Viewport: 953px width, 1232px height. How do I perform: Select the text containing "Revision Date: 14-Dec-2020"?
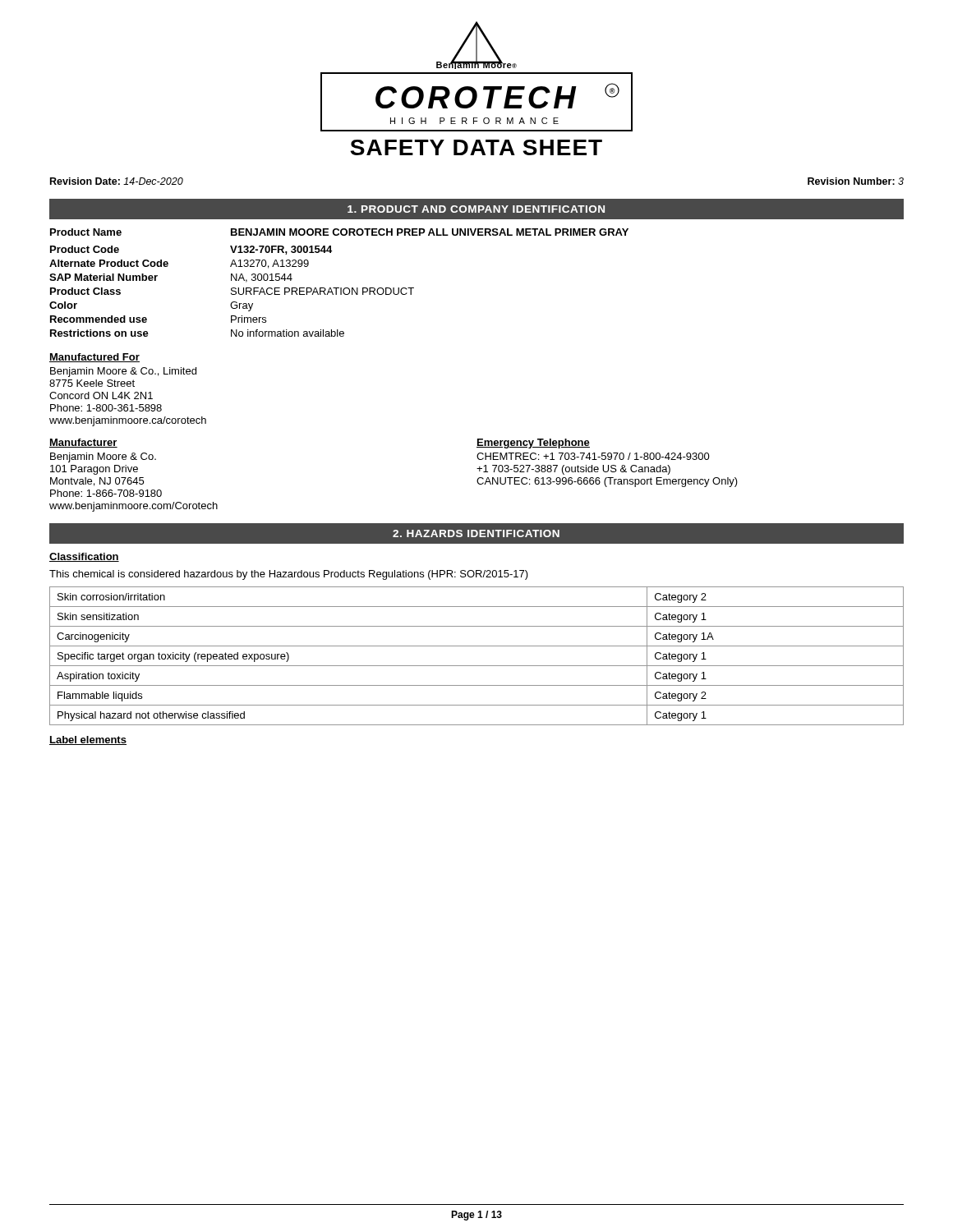116,182
